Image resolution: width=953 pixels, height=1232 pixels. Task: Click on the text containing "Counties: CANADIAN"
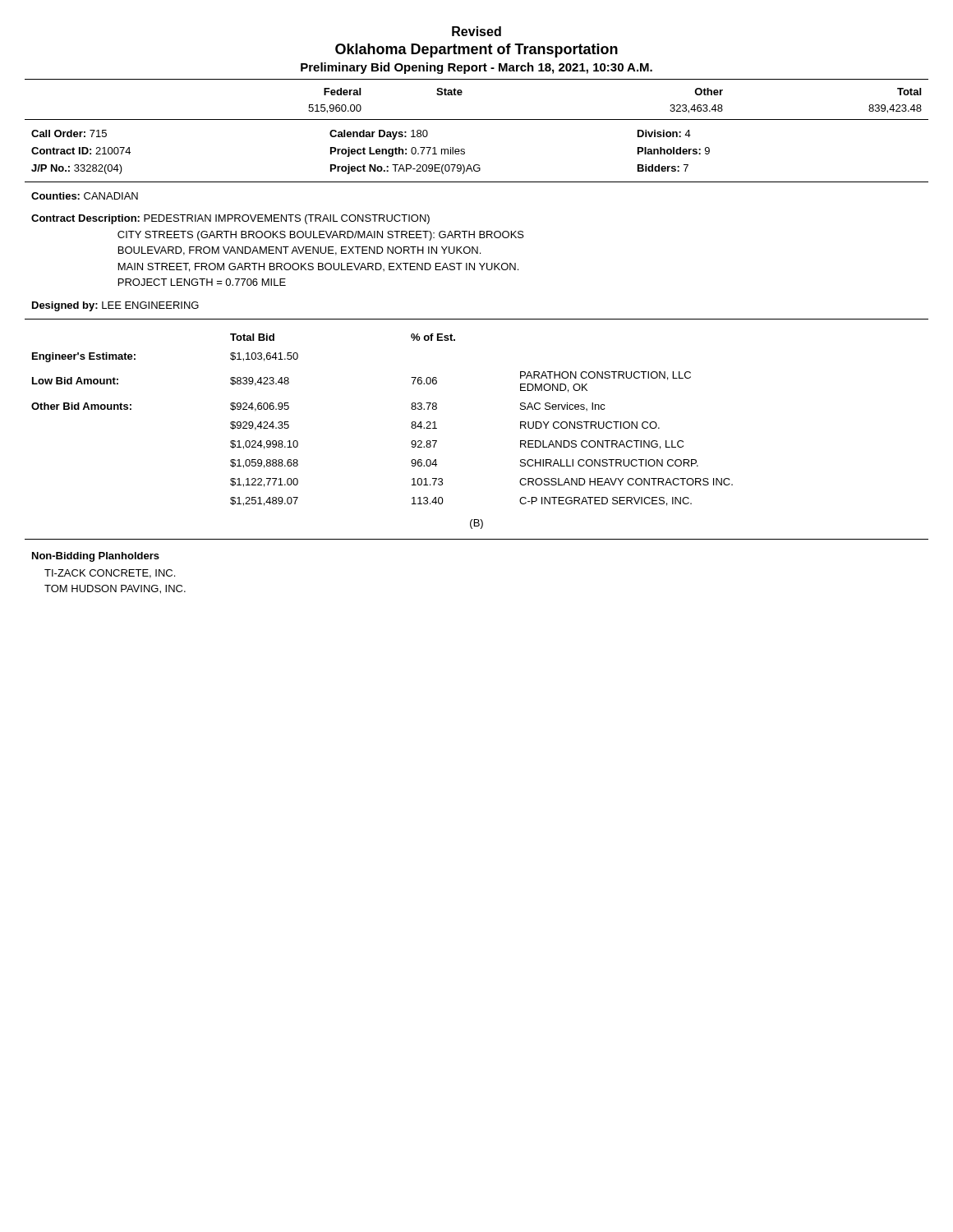point(85,196)
